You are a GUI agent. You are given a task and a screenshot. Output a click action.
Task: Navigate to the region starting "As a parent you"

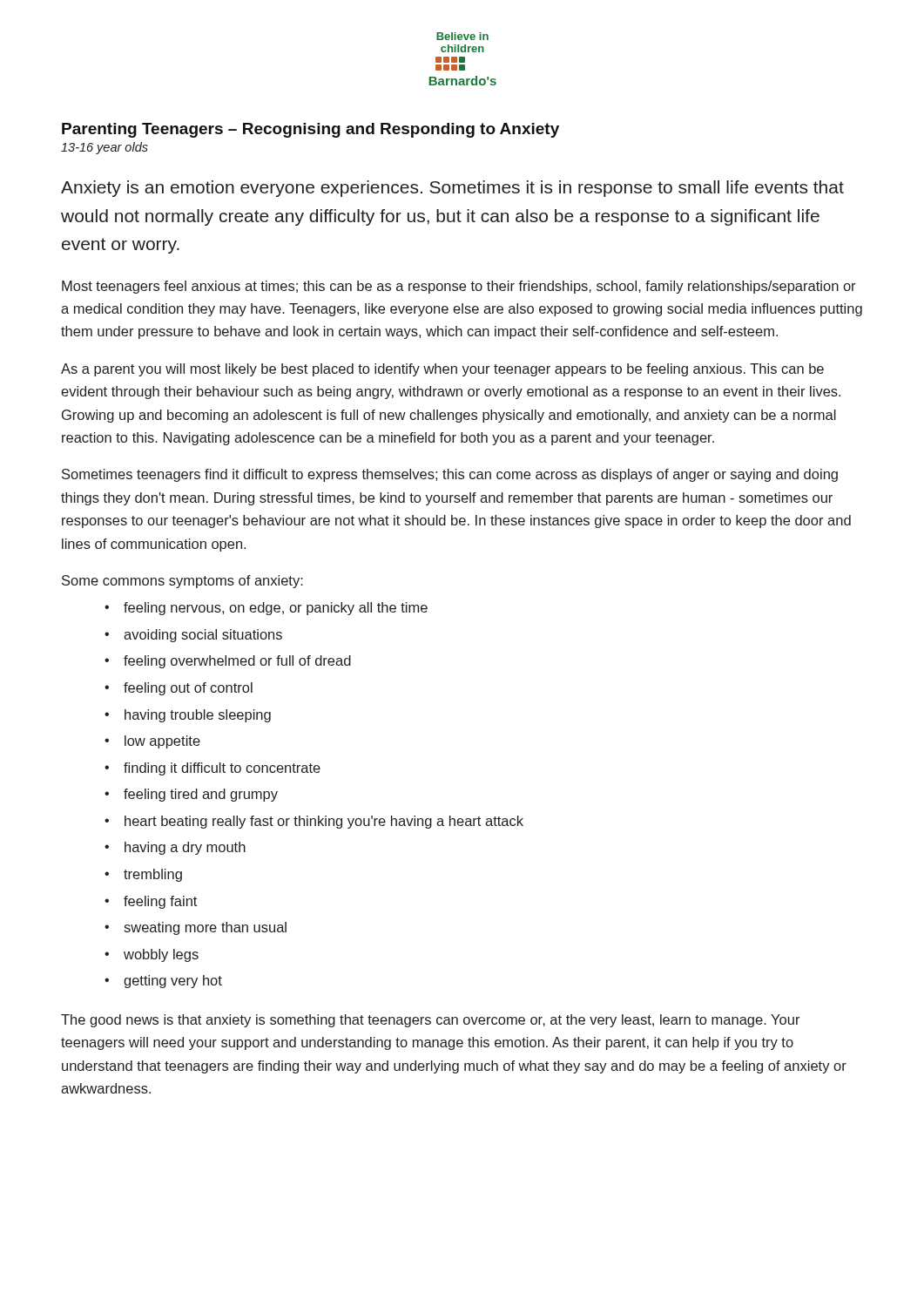pos(451,403)
